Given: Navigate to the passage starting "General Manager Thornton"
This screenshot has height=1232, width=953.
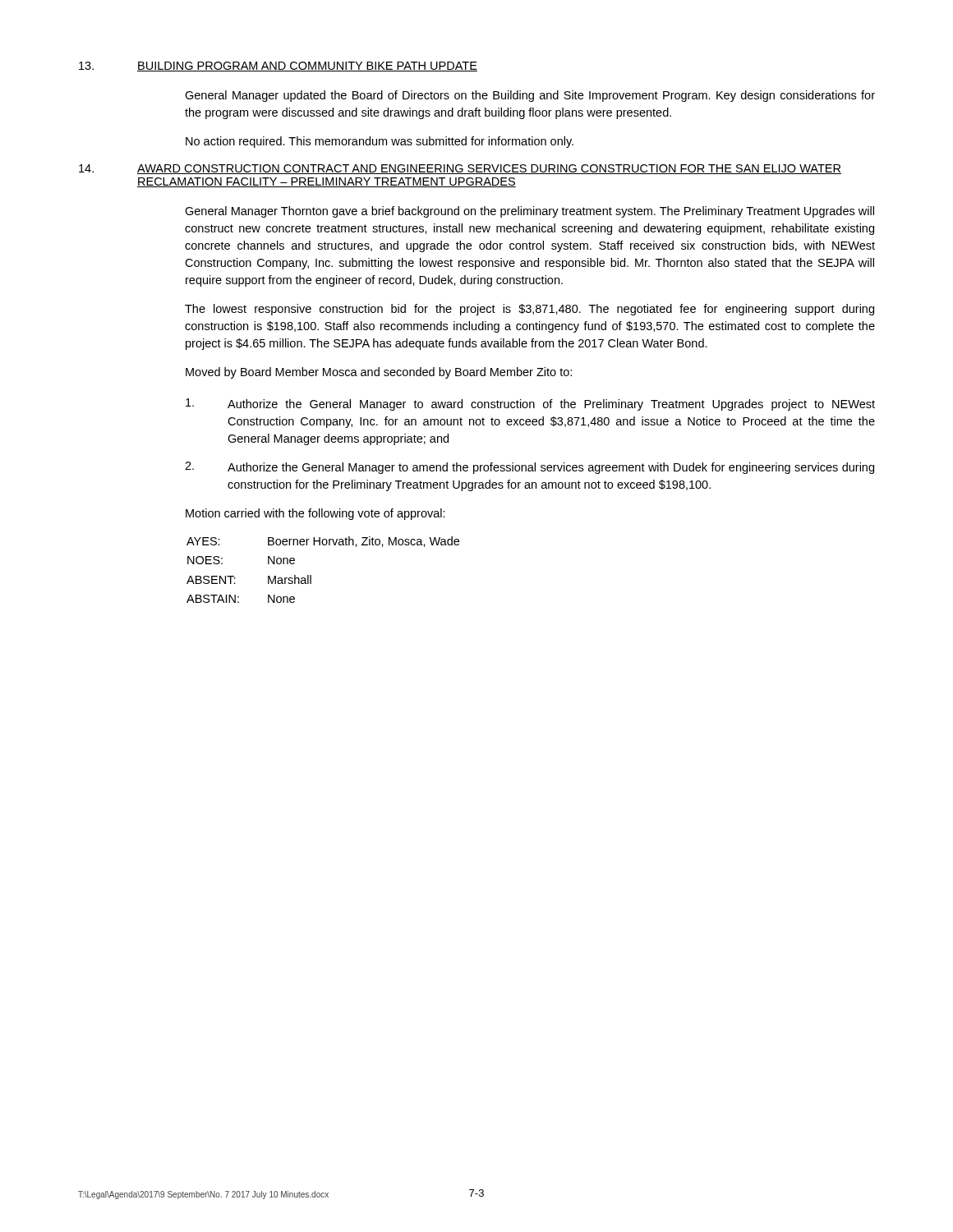Looking at the screenshot, I should pyautogui.click(x=530, y=246).
